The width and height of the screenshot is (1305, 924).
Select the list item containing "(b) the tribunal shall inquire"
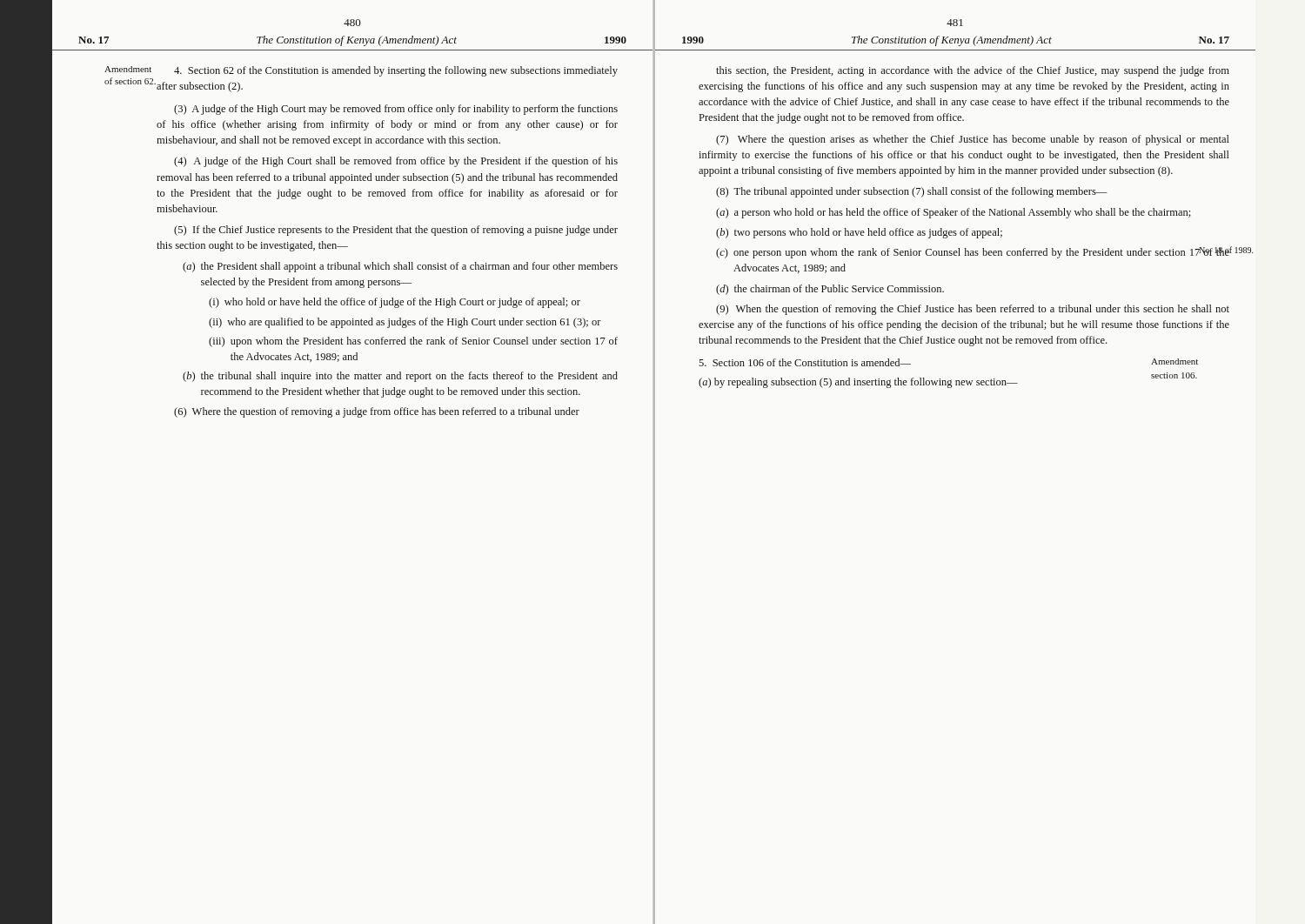400,384
